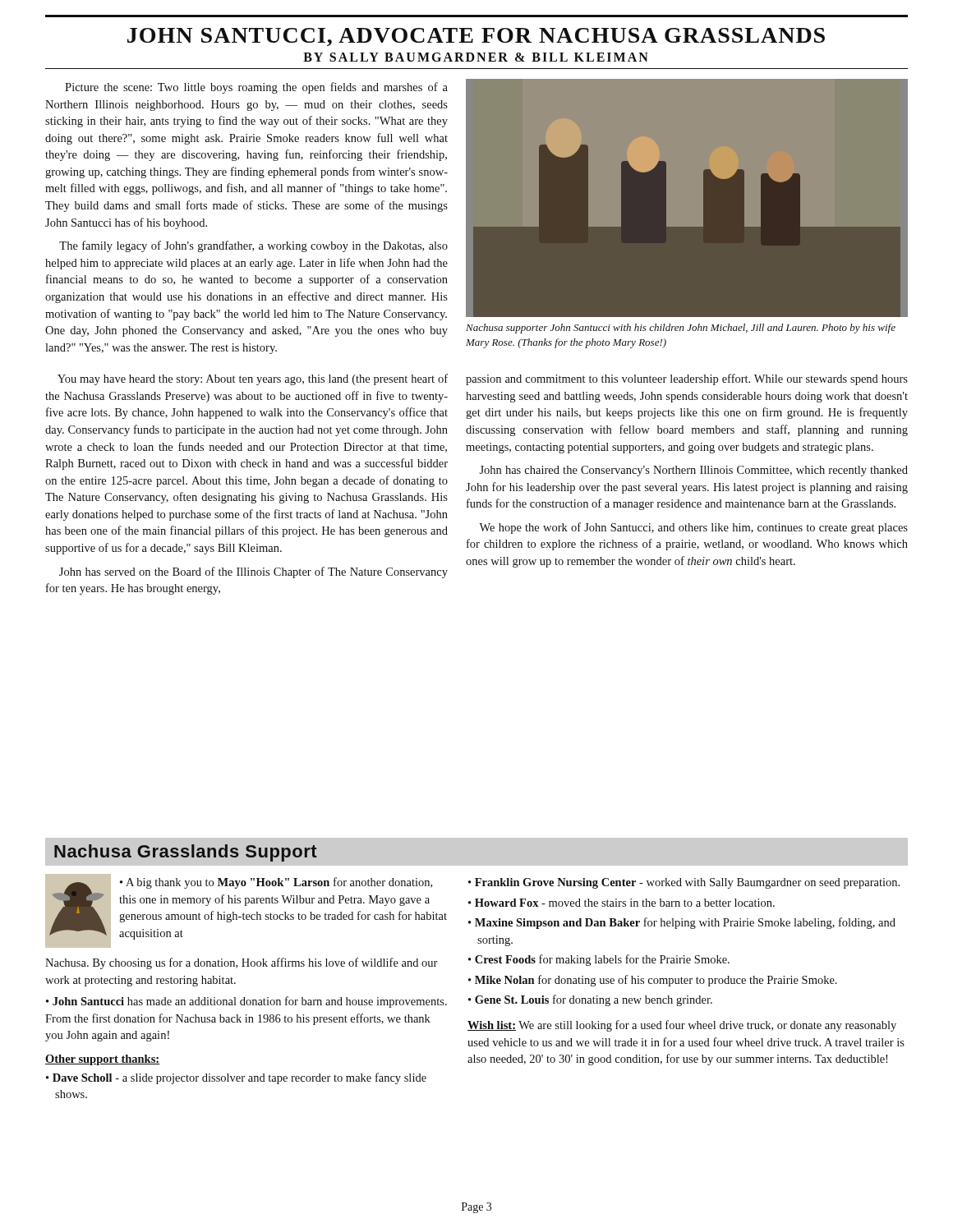
Task: Find the text block that says "John has served on the"
Action: click(x=246, y=580)
